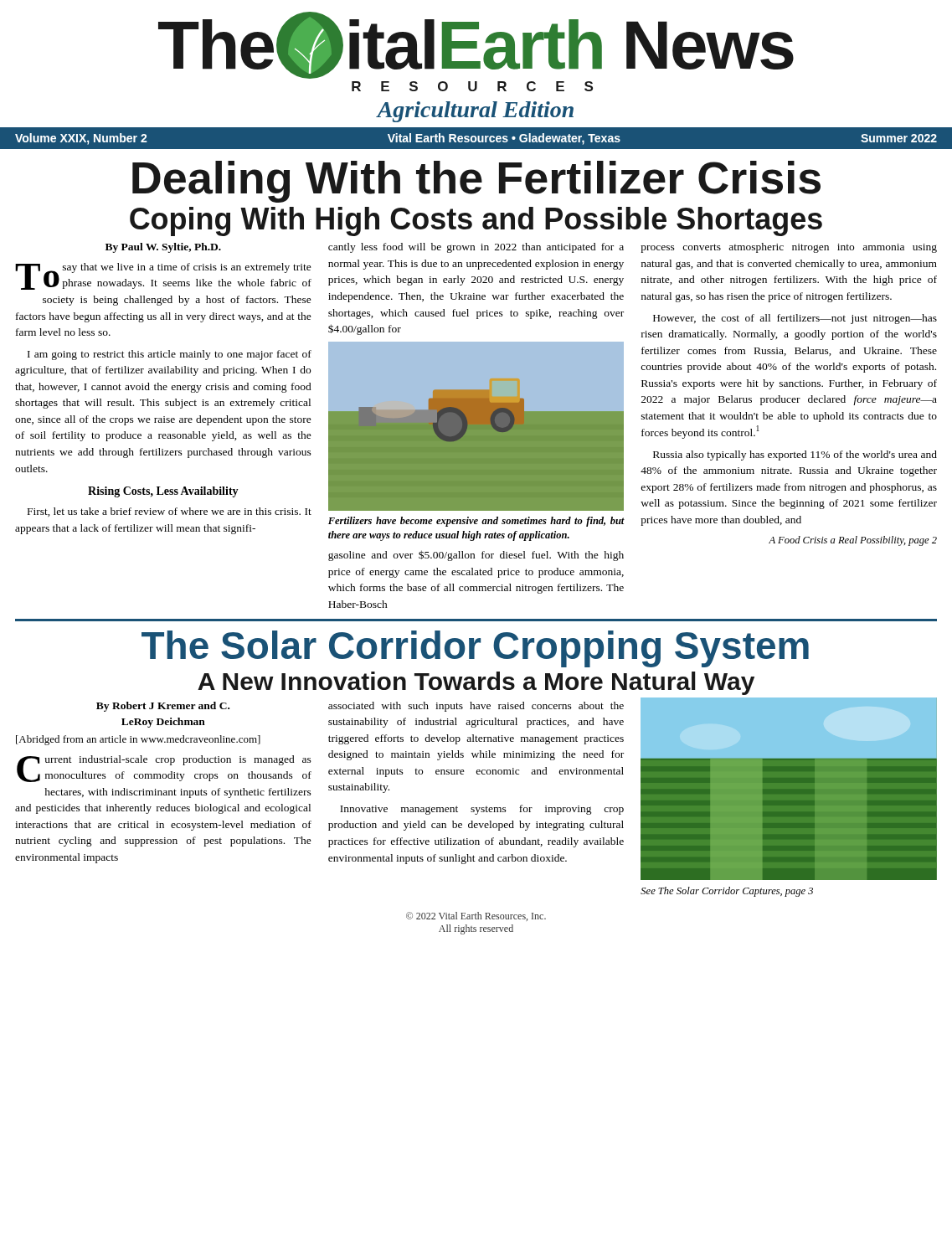Point to the block beginning "associated with such inputs have raised concerns about"
The image size is (952, 1256).
coord(476,781)
